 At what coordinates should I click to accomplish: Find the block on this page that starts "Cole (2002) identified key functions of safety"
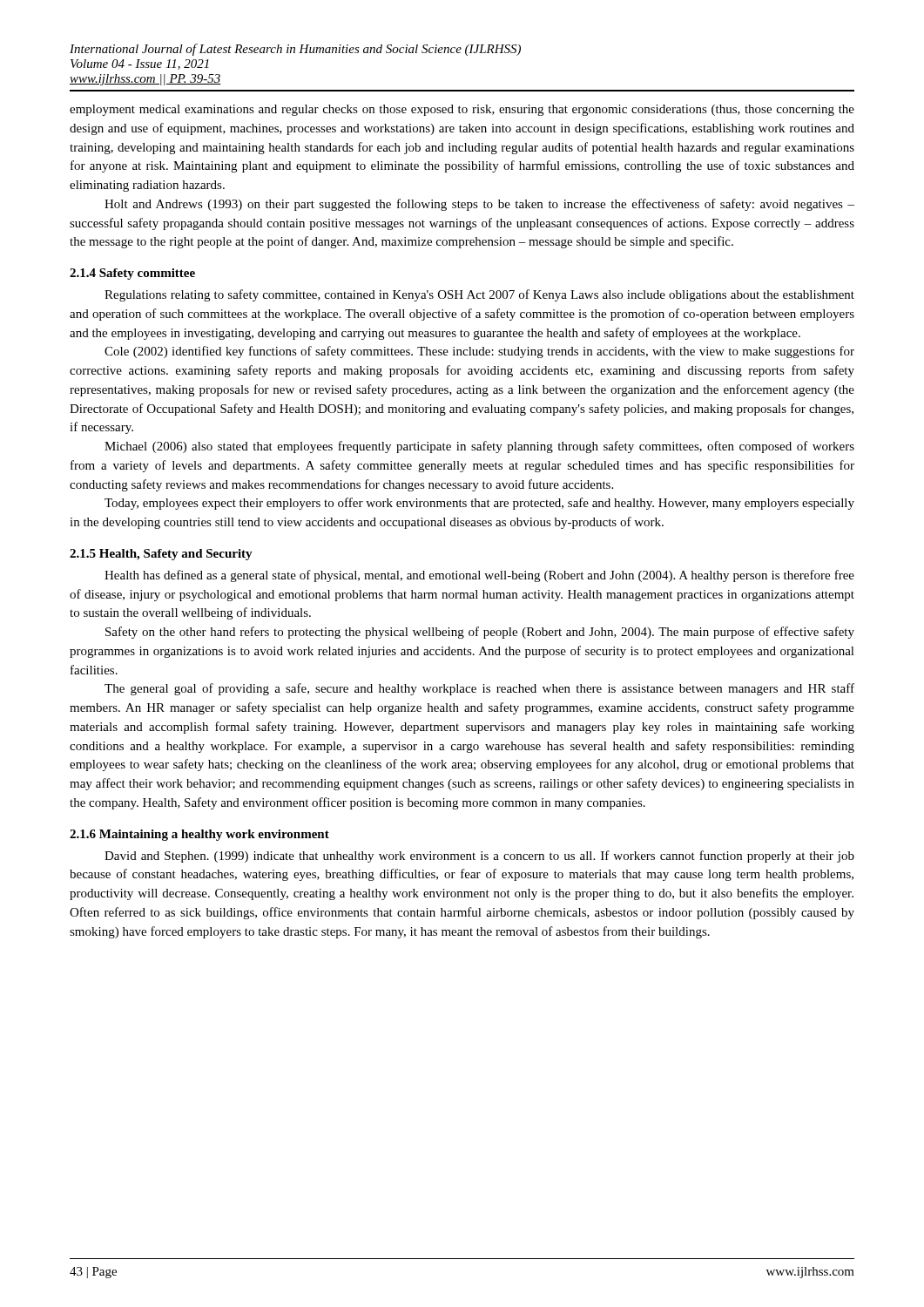click(x=462, y=390)
